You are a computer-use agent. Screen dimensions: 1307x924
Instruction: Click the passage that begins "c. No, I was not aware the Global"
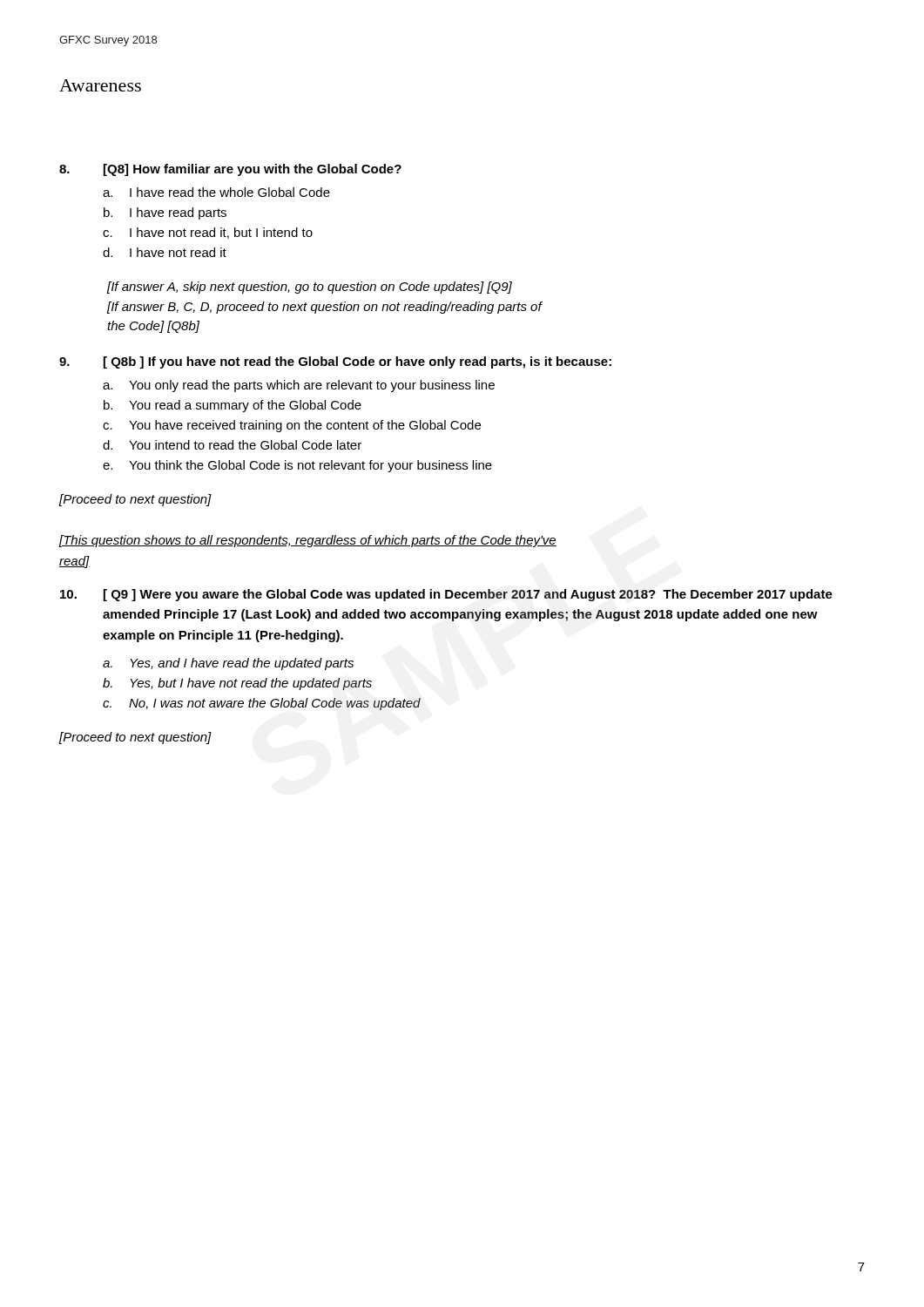261,703
